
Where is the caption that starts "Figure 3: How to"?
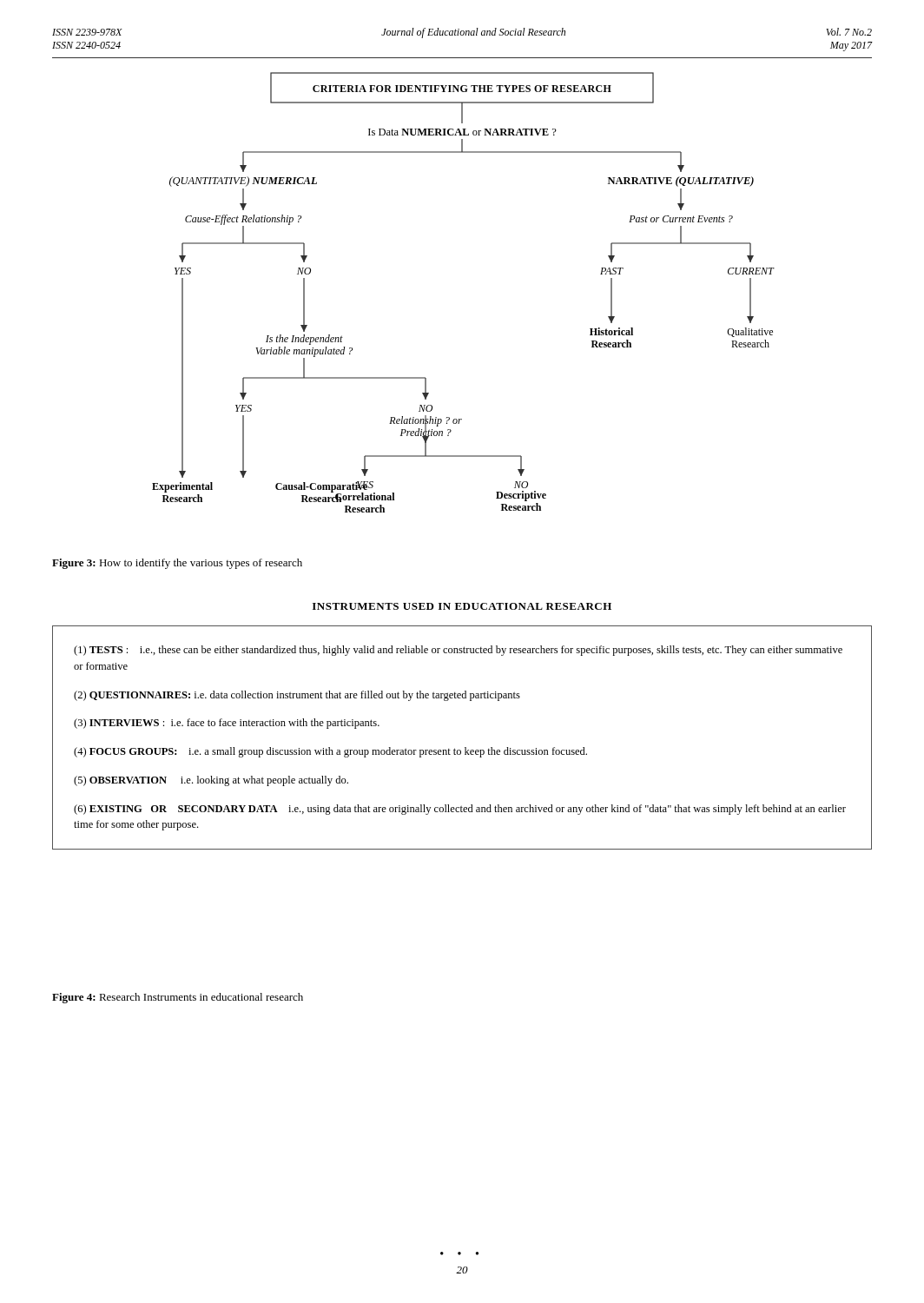point(177,563)
